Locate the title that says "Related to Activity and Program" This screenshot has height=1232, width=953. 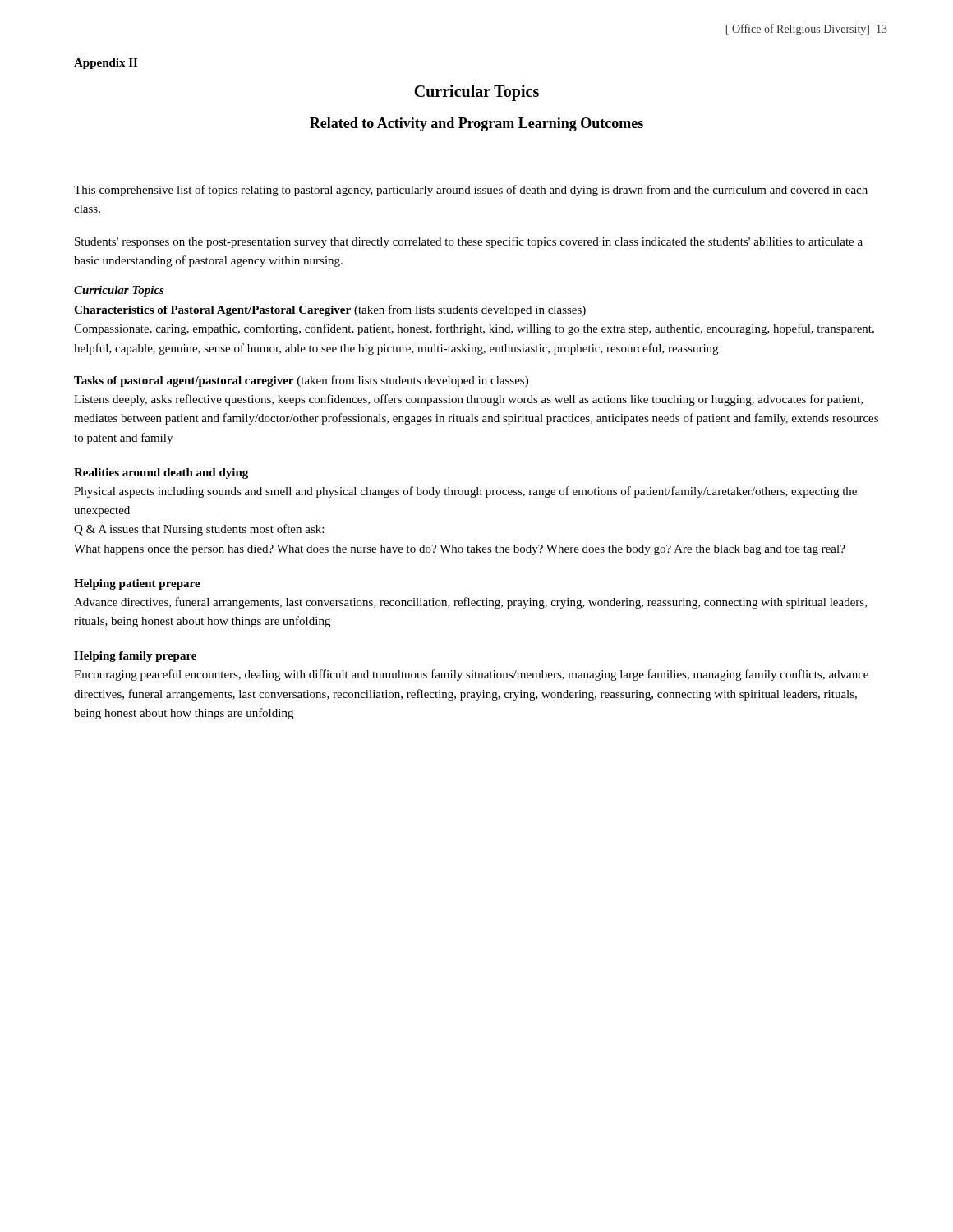476,123
